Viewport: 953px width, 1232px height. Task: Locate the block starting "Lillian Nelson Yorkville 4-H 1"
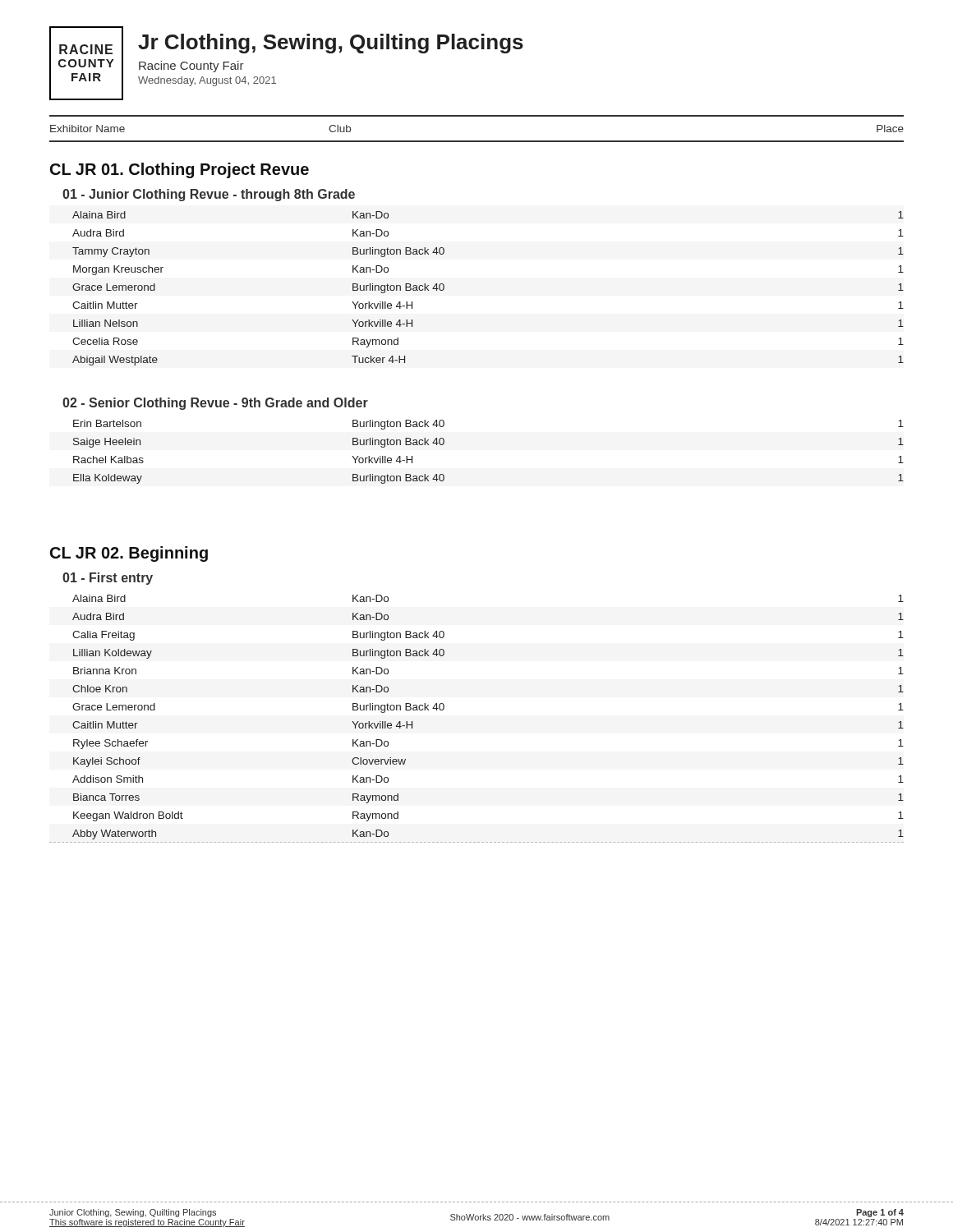point(107,323)
